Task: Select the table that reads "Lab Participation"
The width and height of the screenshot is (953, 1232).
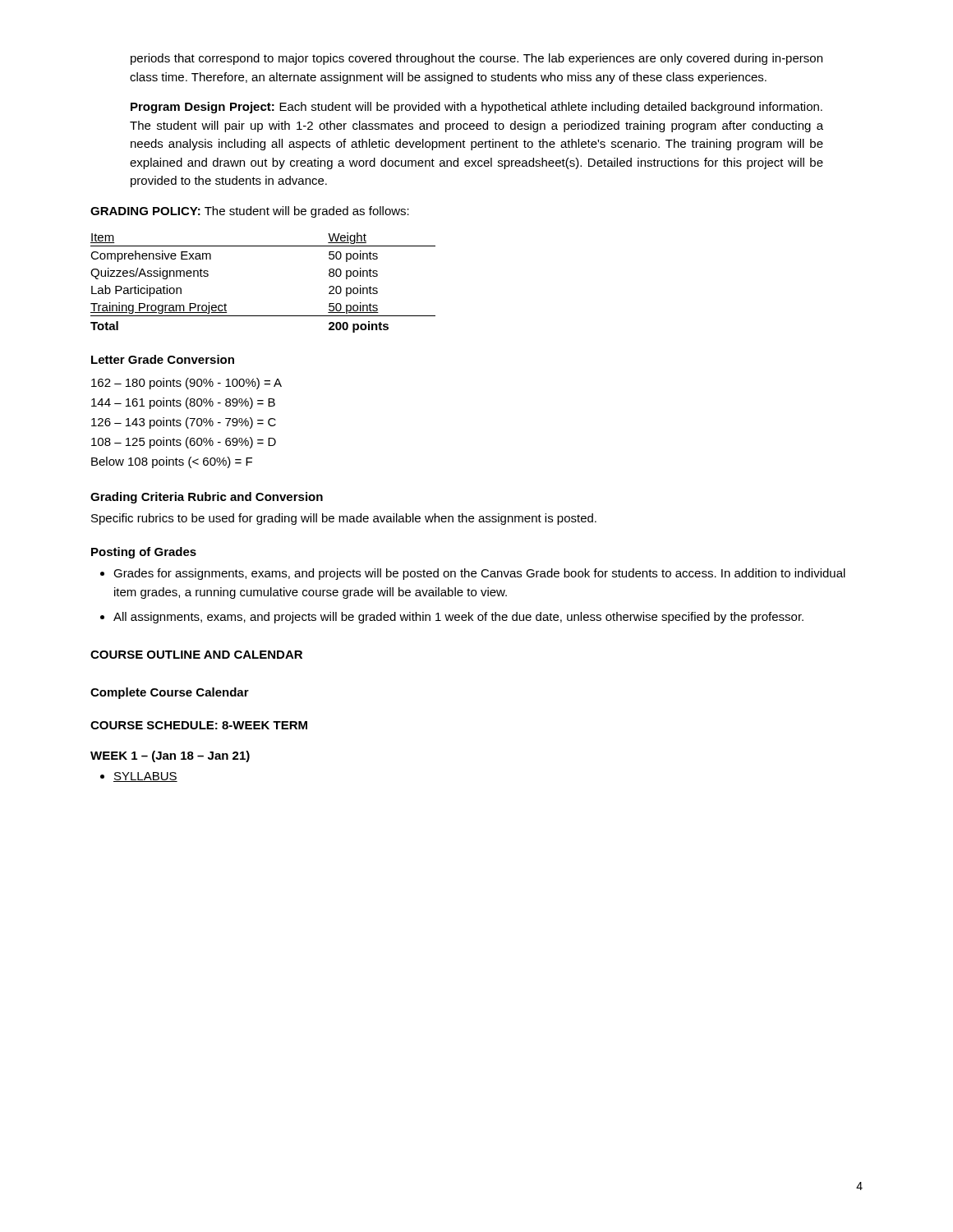Action: pos(476,281)
